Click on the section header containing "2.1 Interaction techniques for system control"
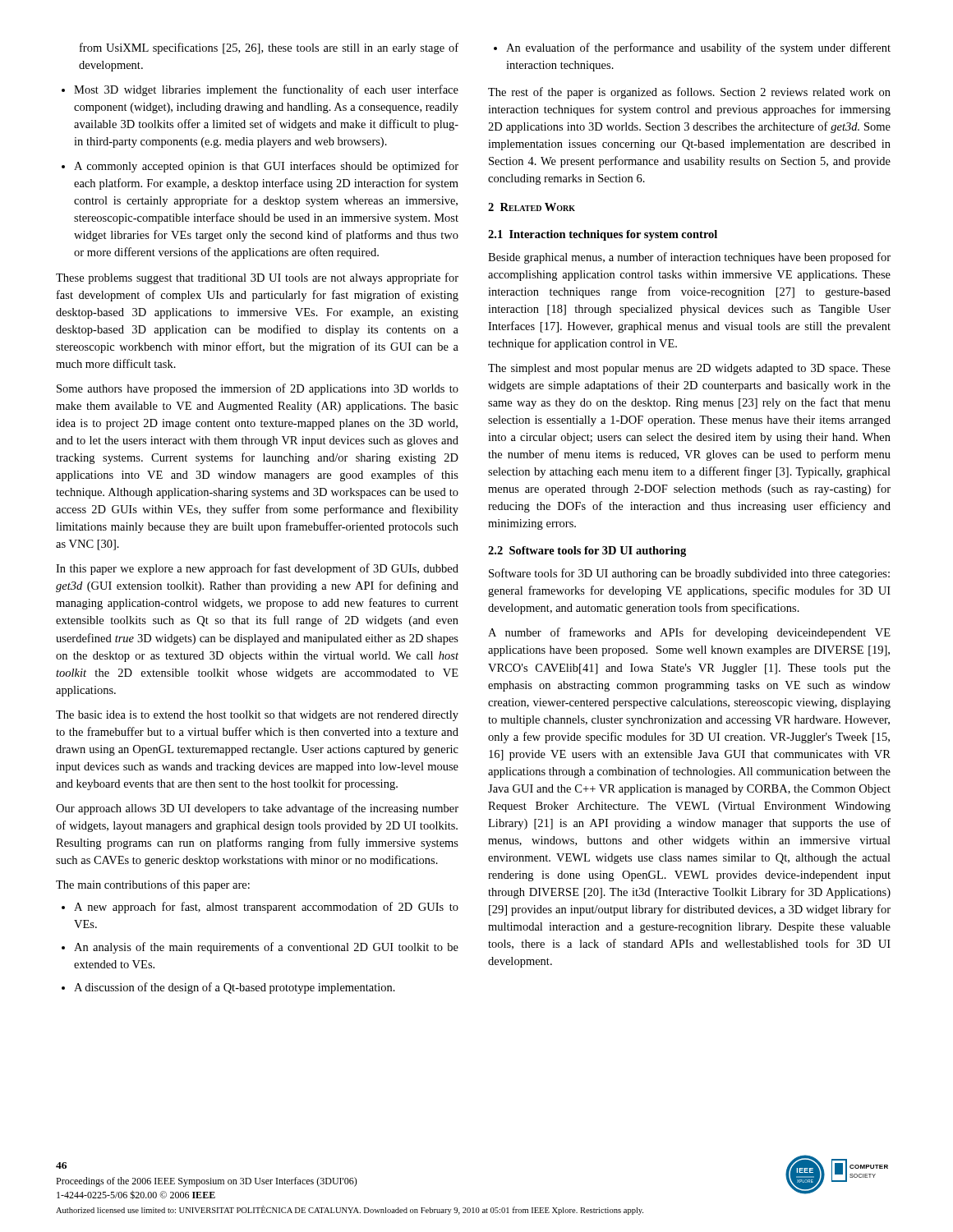 (x=603, y=234)
